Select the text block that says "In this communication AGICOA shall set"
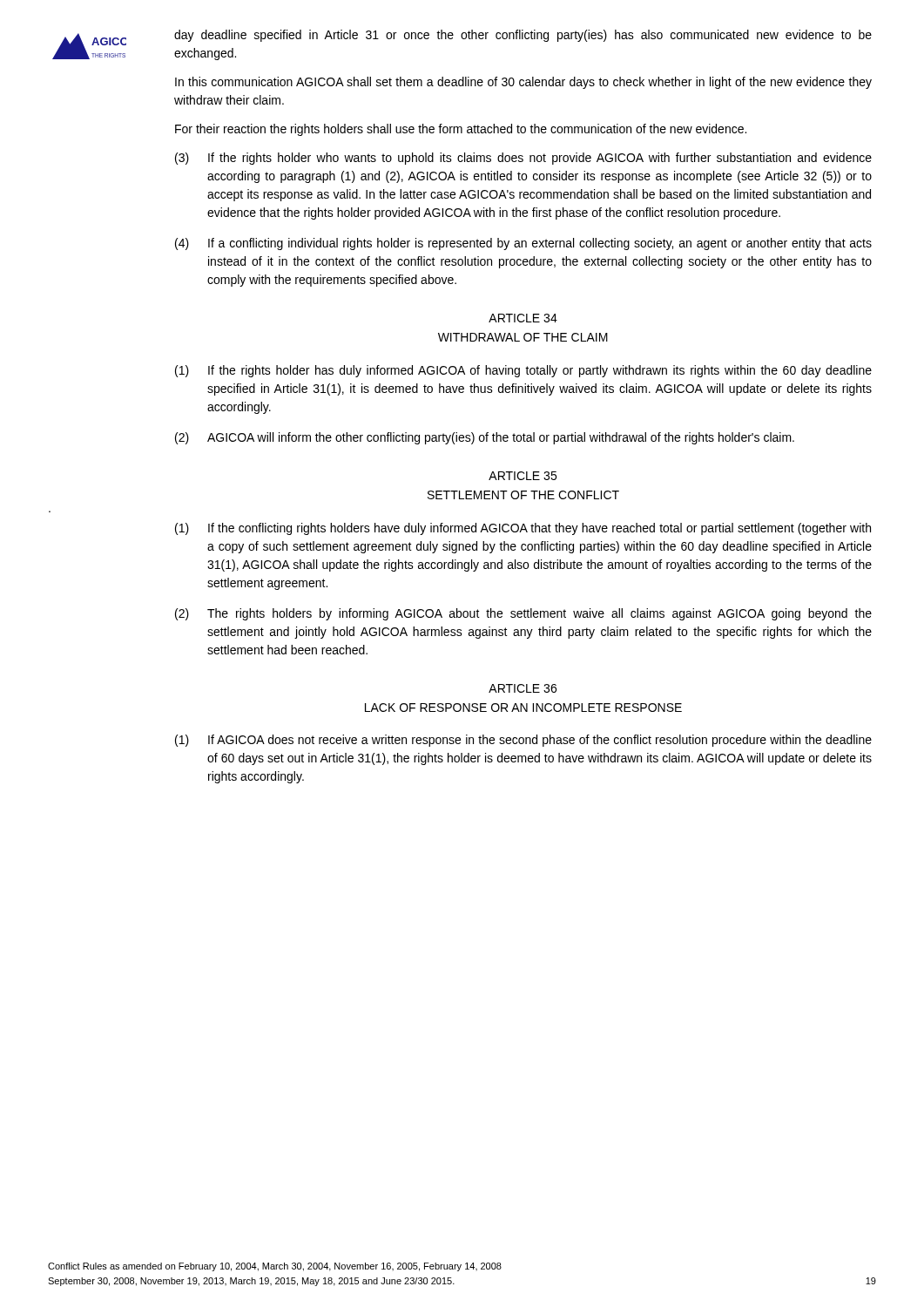The image size is (924, 1307). tap(523, 91)
